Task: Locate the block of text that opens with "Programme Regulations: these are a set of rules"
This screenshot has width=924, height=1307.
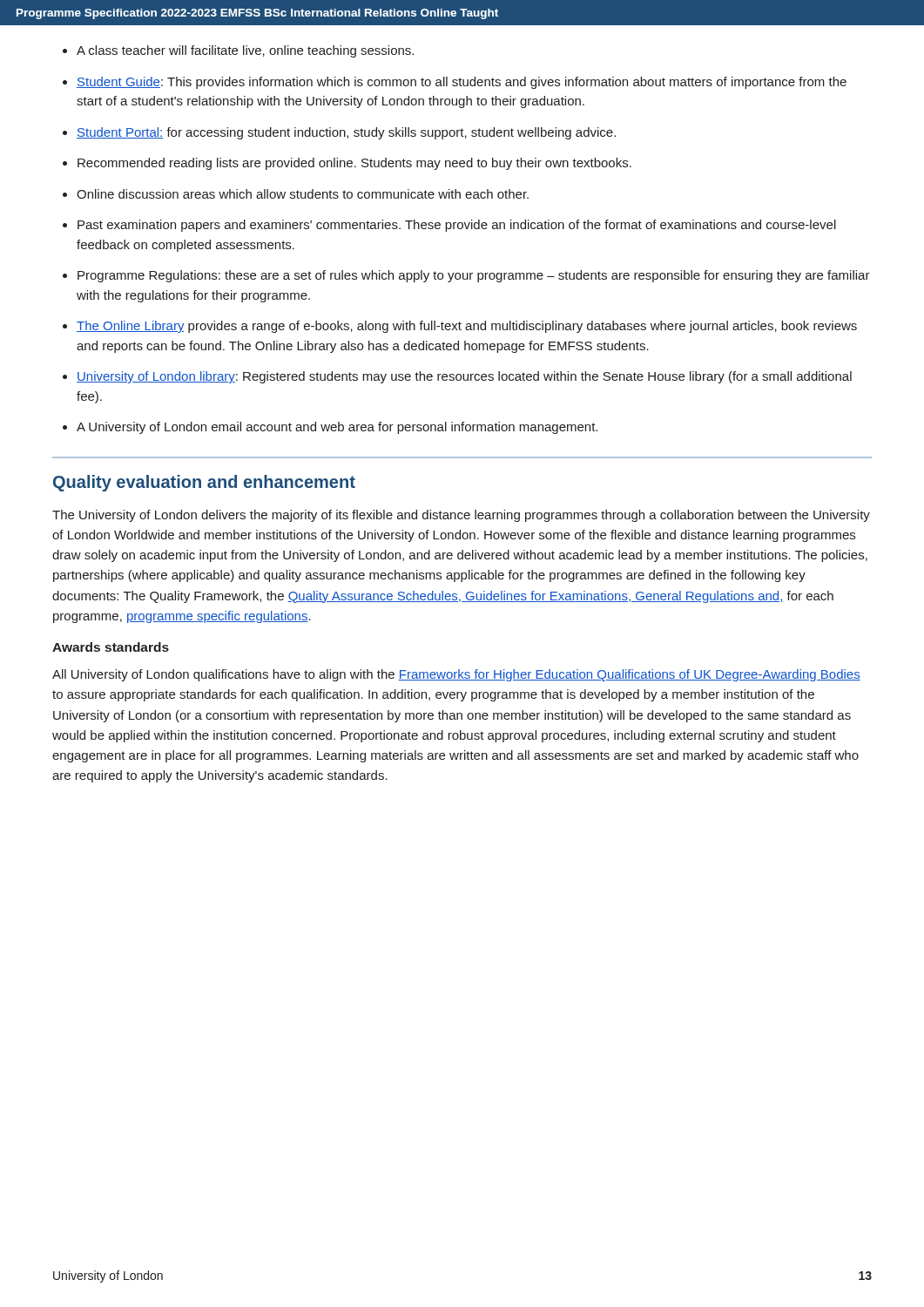Action: click(x=473, y=285)
